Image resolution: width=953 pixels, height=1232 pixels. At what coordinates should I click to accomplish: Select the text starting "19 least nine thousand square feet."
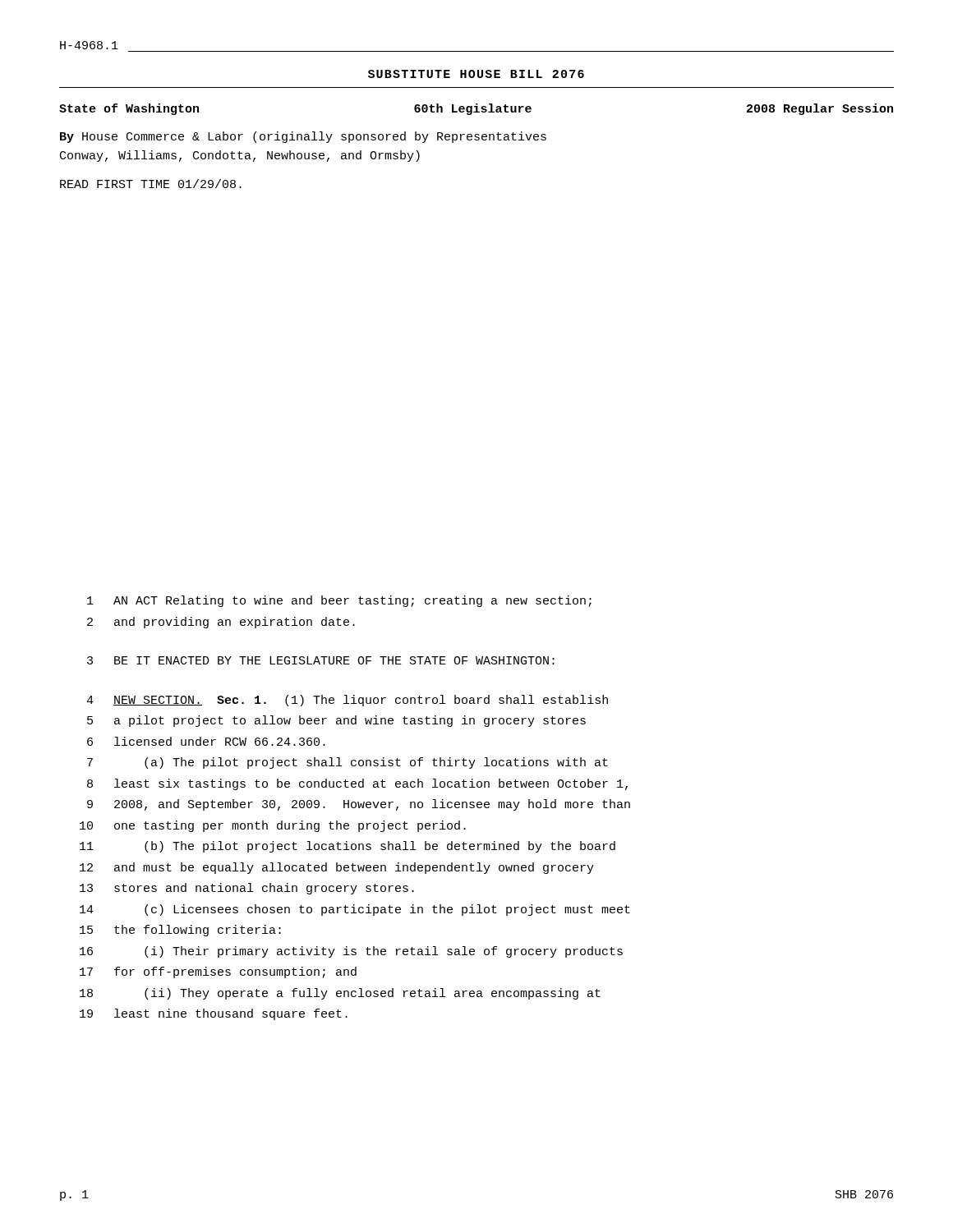pyautogui.click(x=214, y=1014)
